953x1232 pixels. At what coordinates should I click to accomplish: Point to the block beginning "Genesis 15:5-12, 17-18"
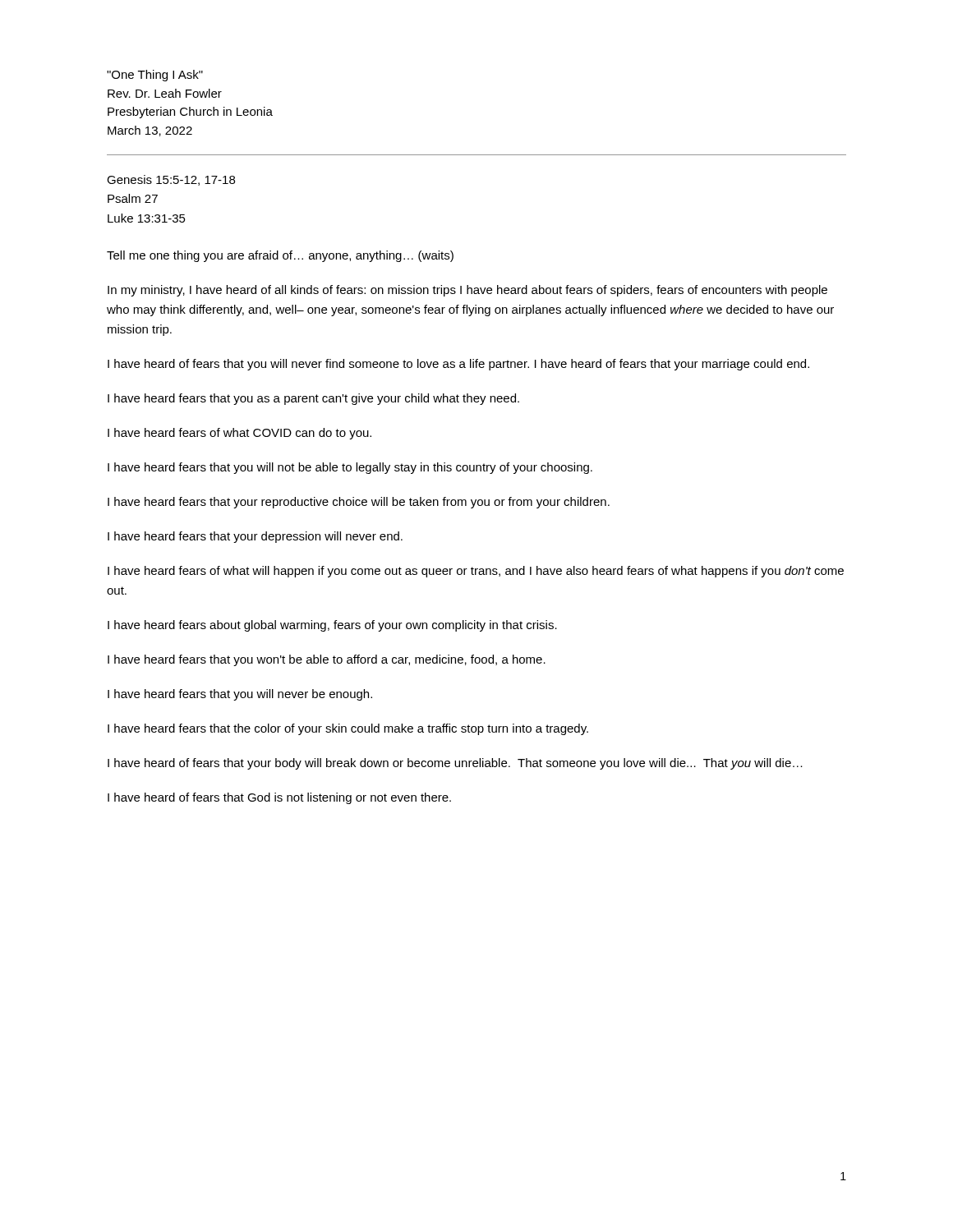(171, 180)
